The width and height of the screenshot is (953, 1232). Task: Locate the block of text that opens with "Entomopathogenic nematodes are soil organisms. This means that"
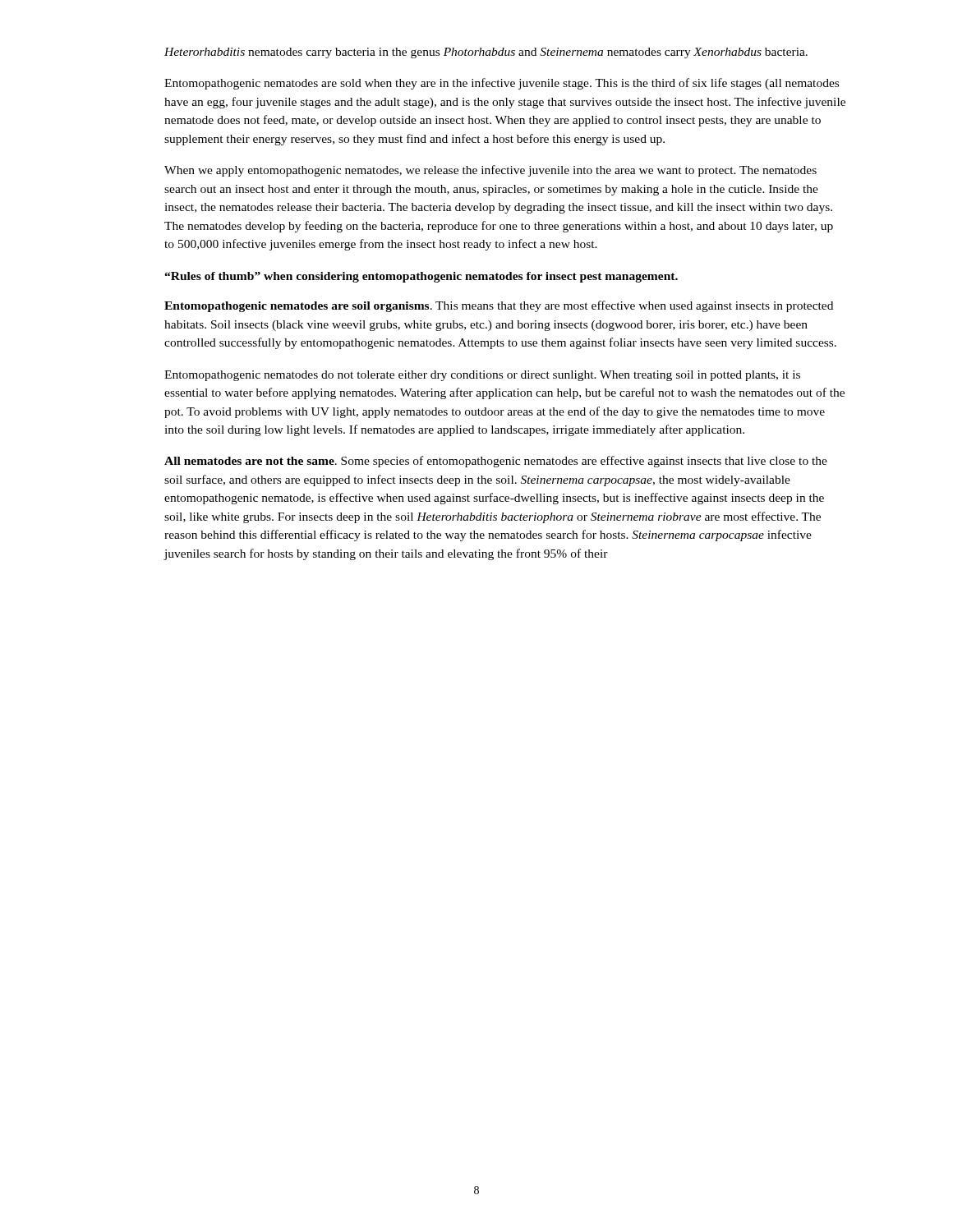501,324
